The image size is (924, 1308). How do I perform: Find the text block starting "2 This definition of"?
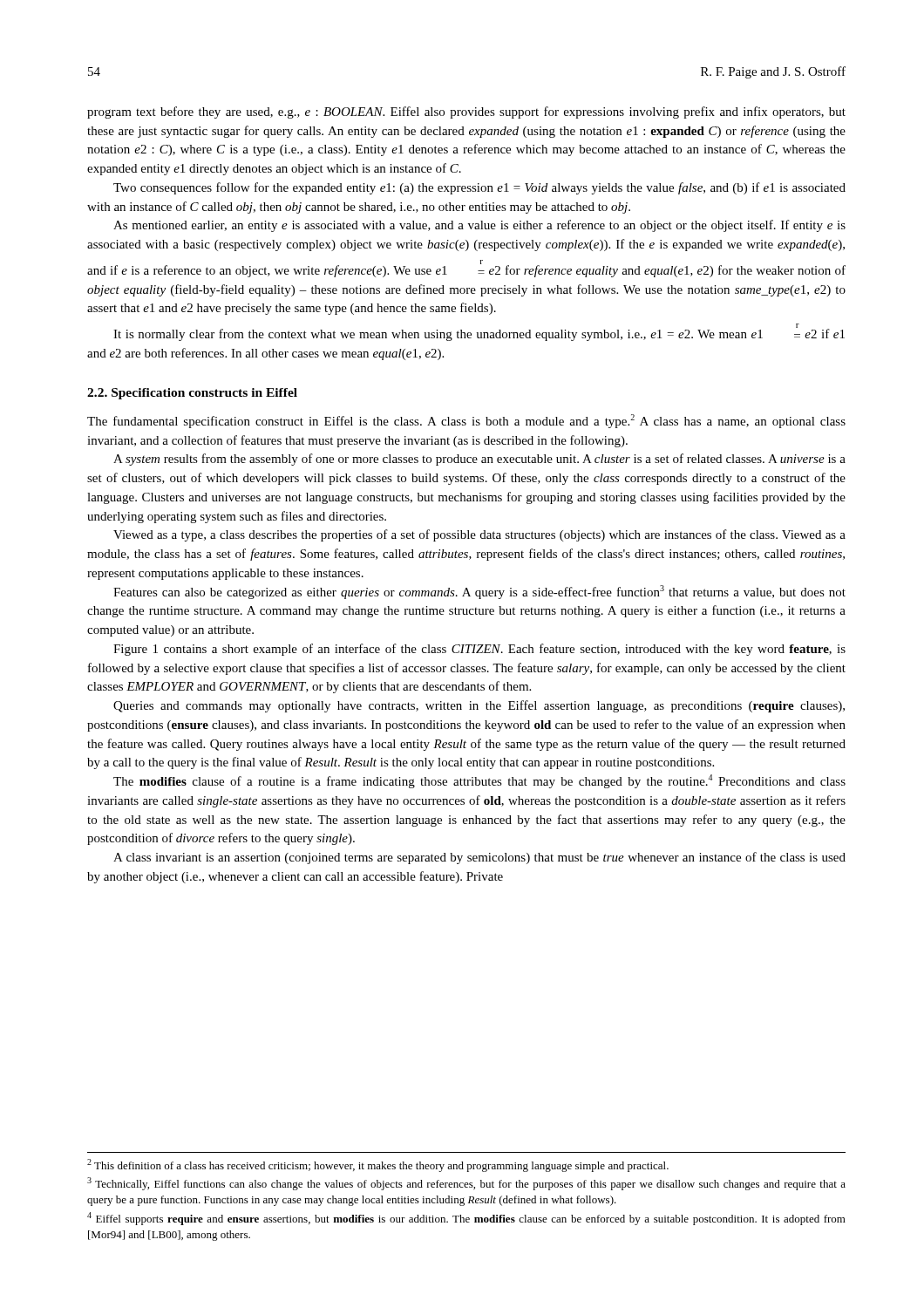coord(378,1165)
